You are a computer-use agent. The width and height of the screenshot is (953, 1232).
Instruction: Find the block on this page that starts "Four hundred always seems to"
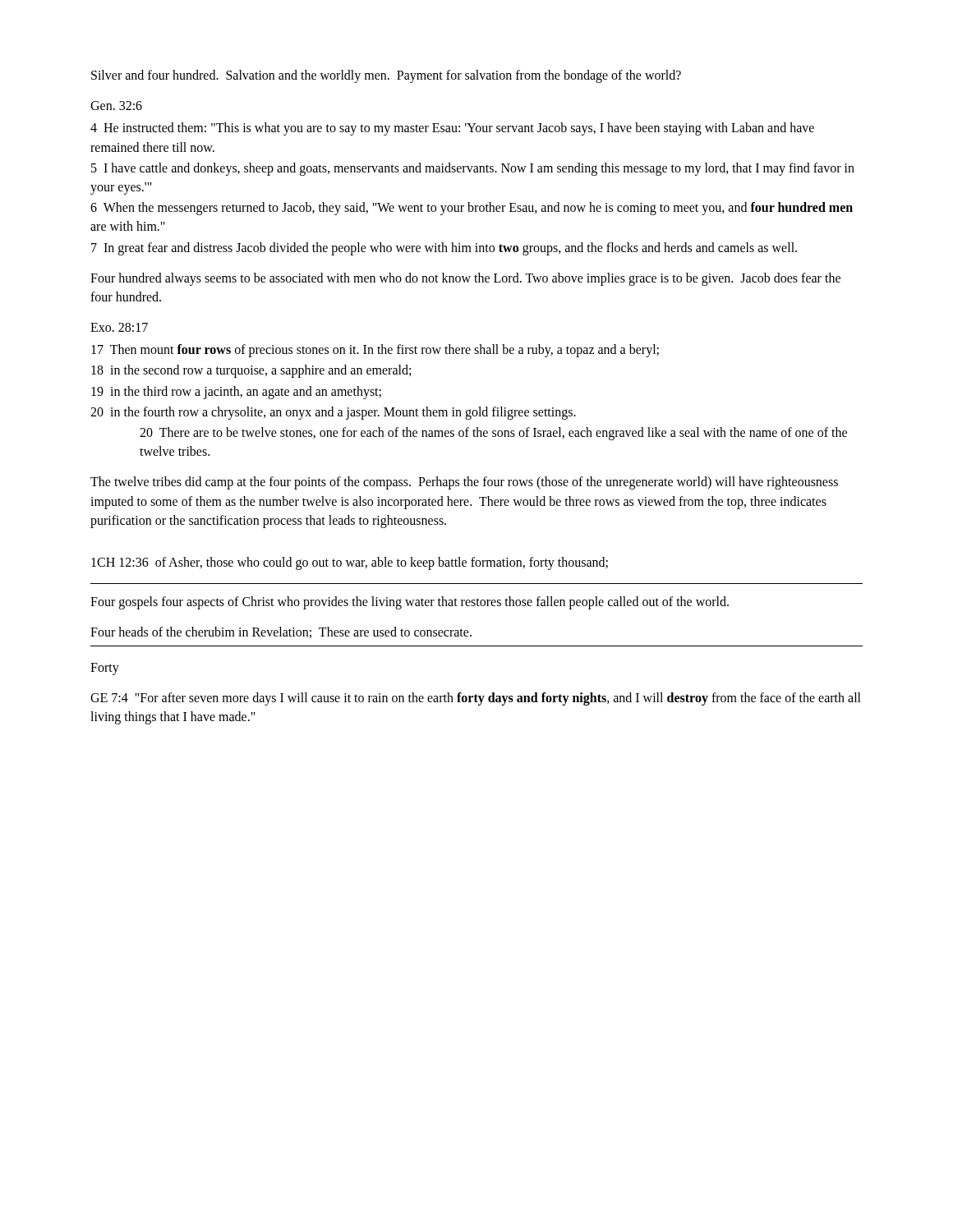pyautogui.click(x=466, y=287)
